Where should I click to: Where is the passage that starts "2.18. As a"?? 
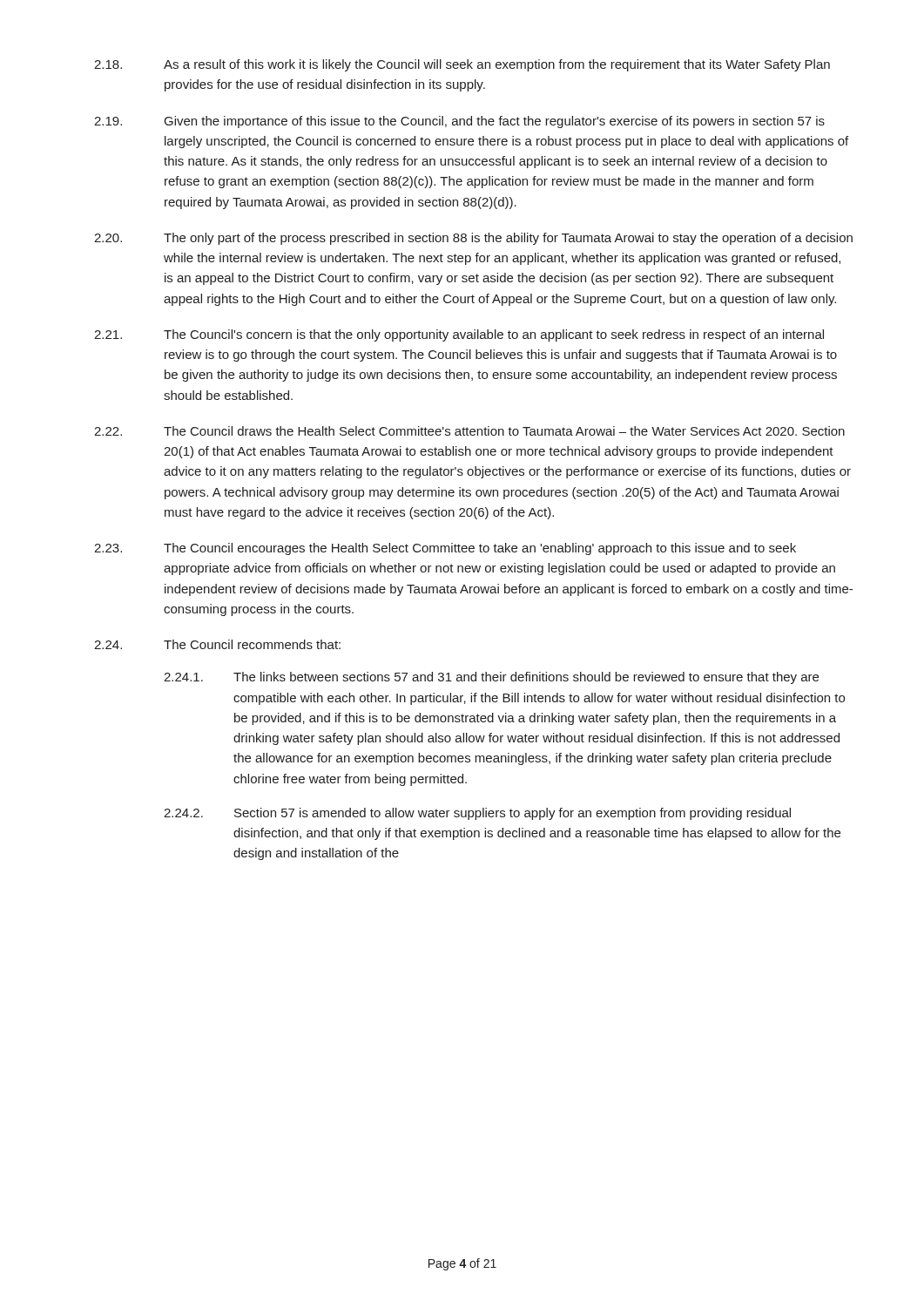coord(474,74)
